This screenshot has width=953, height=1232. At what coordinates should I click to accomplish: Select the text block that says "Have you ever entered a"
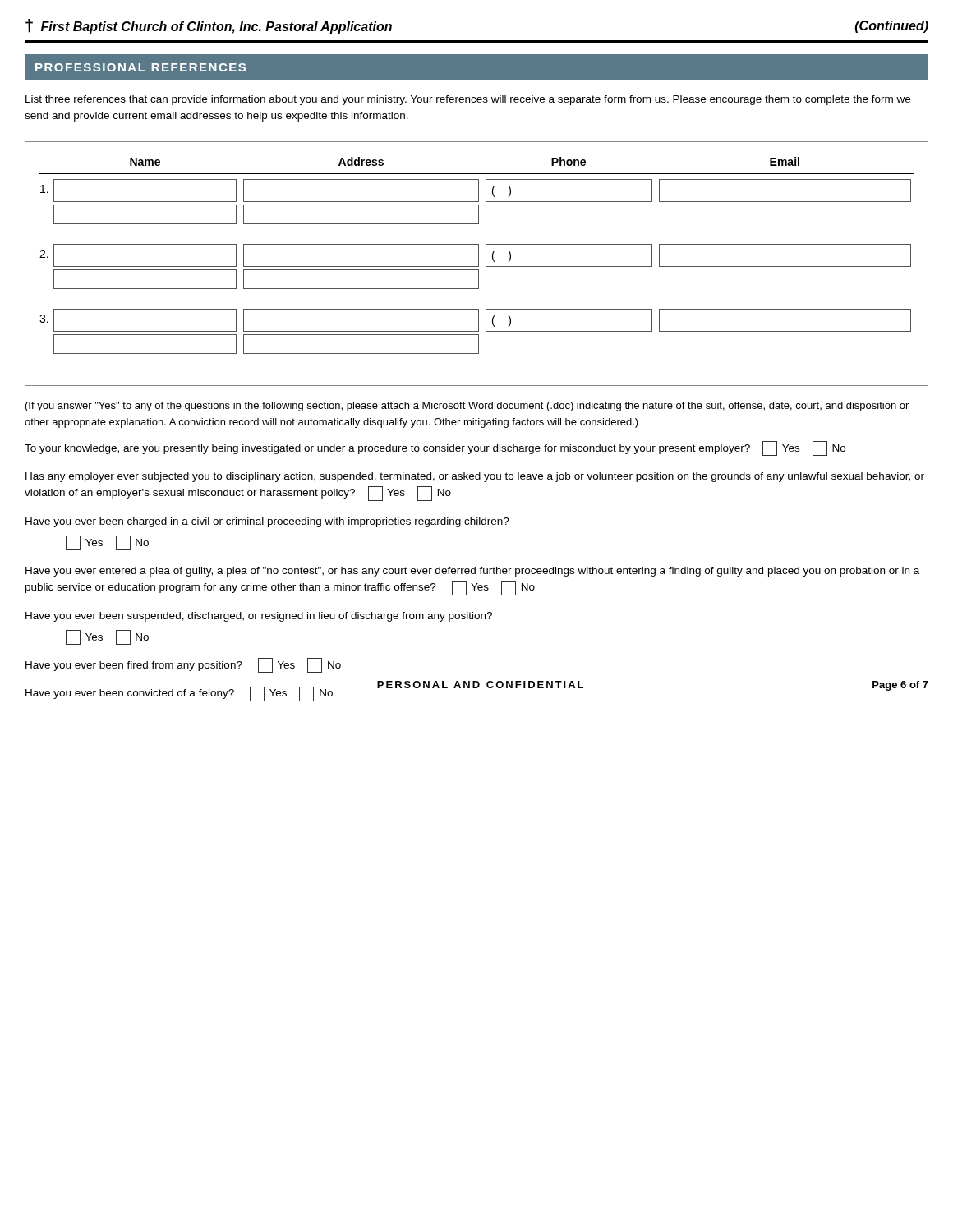(x=472, y=580)
